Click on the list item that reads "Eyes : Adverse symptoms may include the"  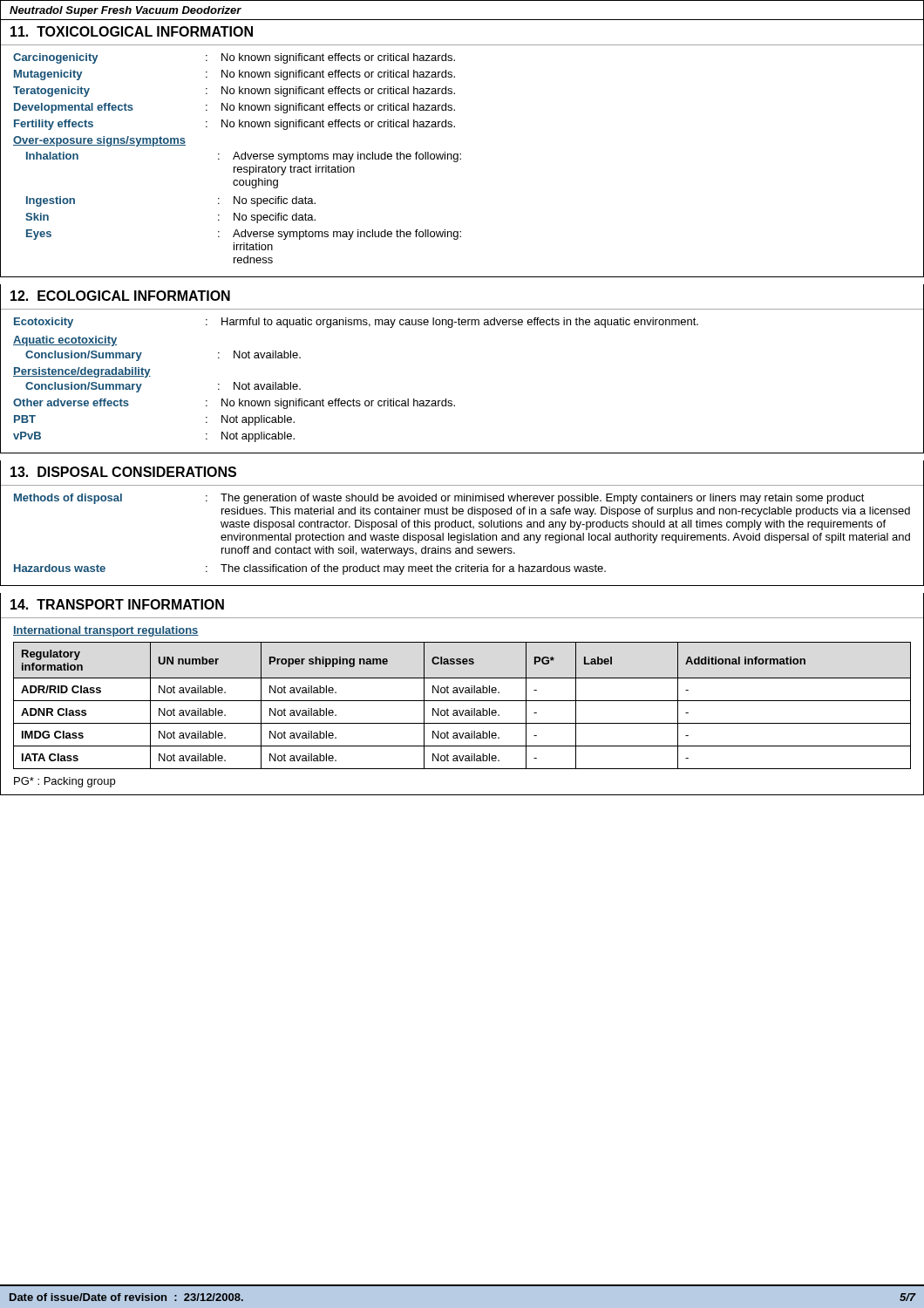[462, 246]
